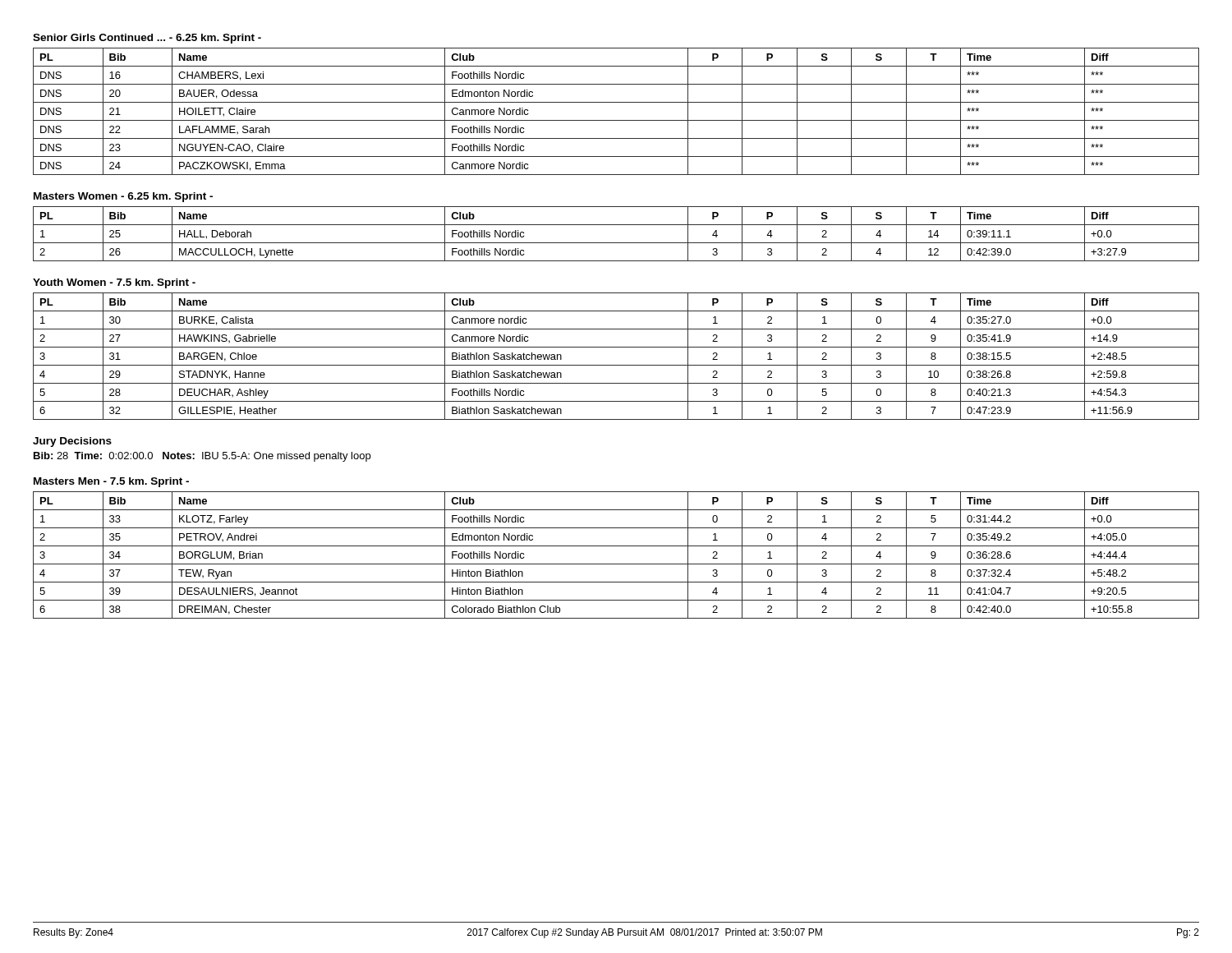Select the section header that reads "Jury Decisions"
Screen dimensions: 953x1232
pyautogui.click(x=72, y=441)
